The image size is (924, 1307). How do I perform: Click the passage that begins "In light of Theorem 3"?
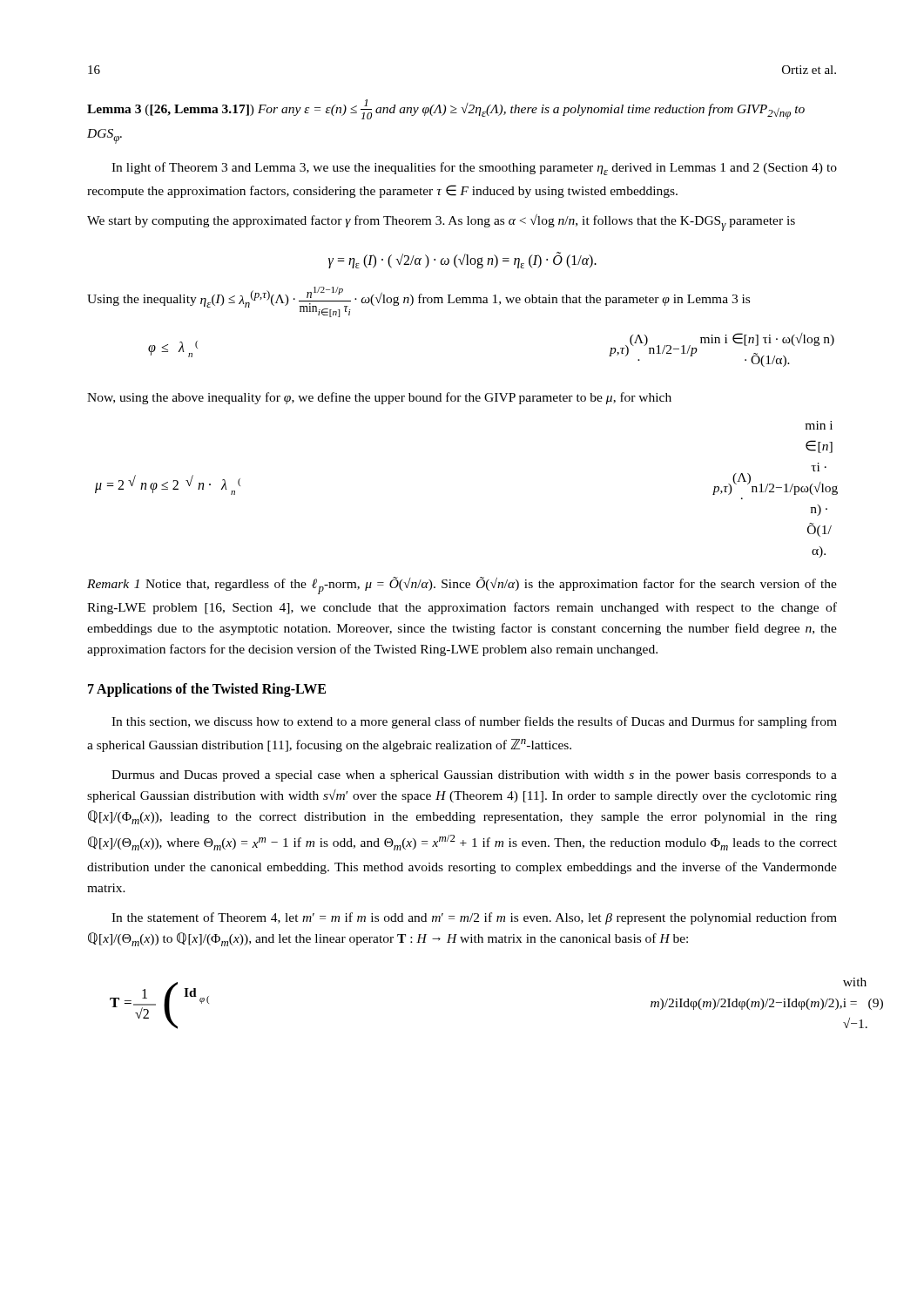click(x=462, y=179)
